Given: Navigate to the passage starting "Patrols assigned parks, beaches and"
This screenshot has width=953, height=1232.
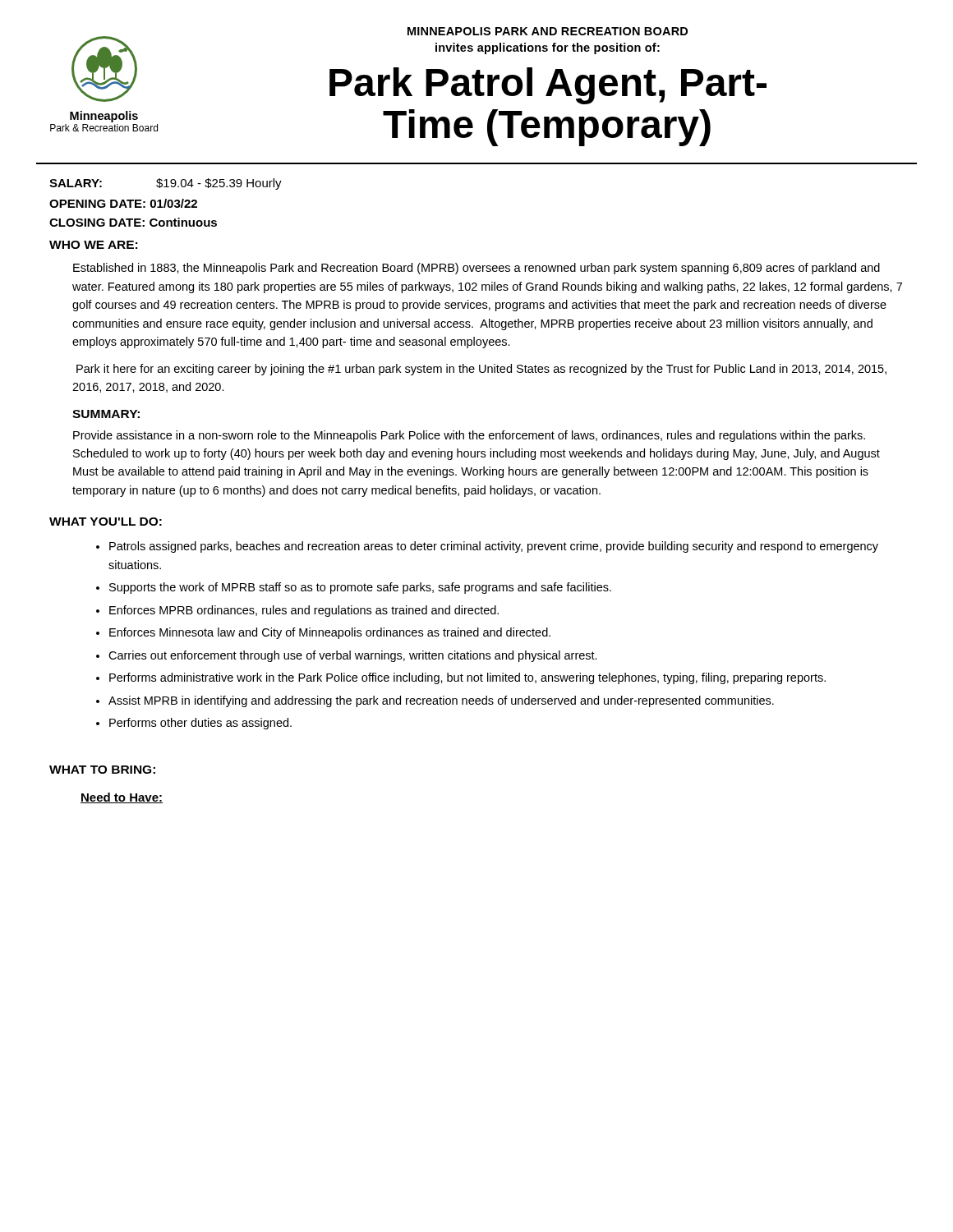Looking at the screenshot, I should [493, 556].
